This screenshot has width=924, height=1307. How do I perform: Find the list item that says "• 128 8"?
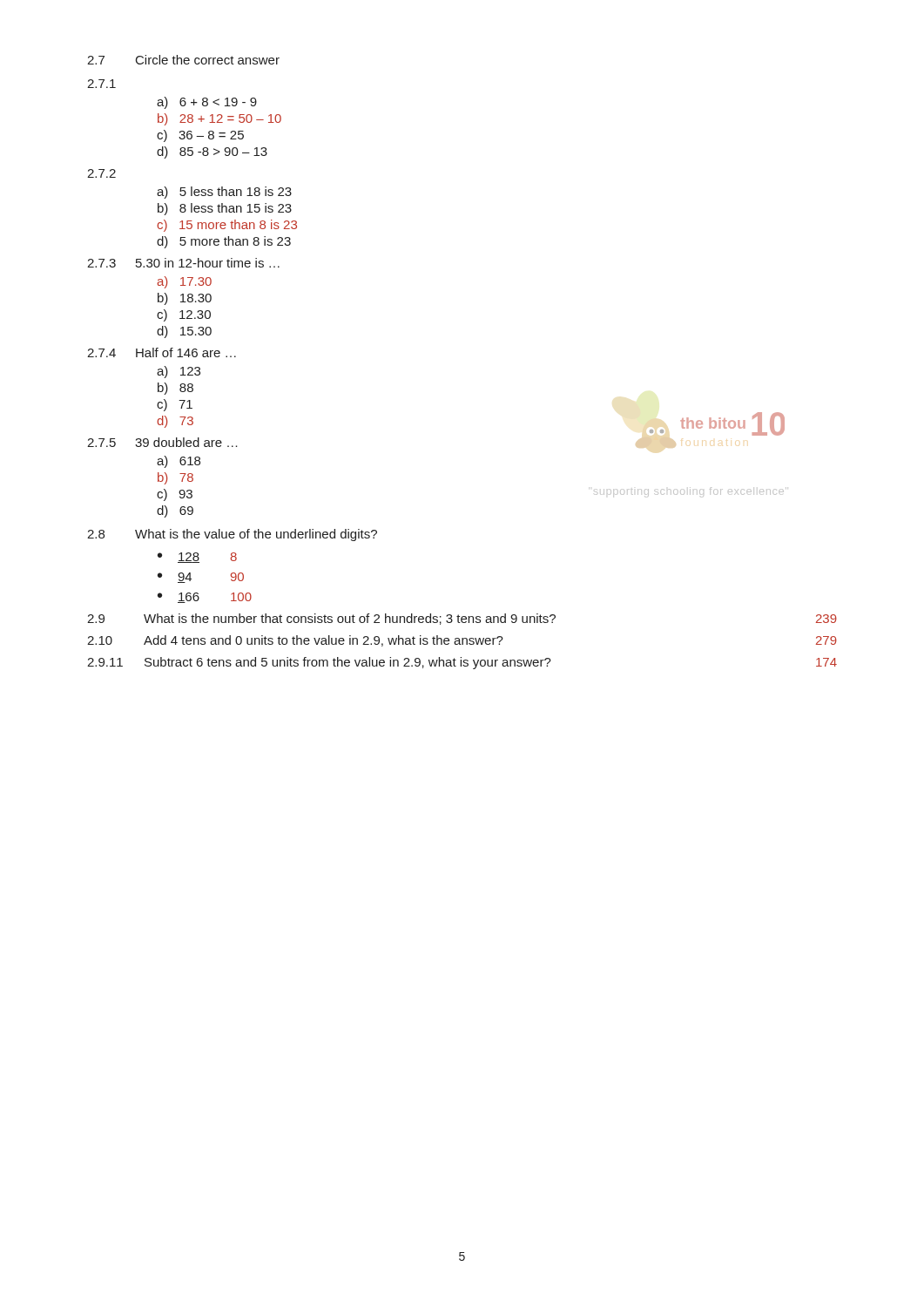(x=197, y=555)
